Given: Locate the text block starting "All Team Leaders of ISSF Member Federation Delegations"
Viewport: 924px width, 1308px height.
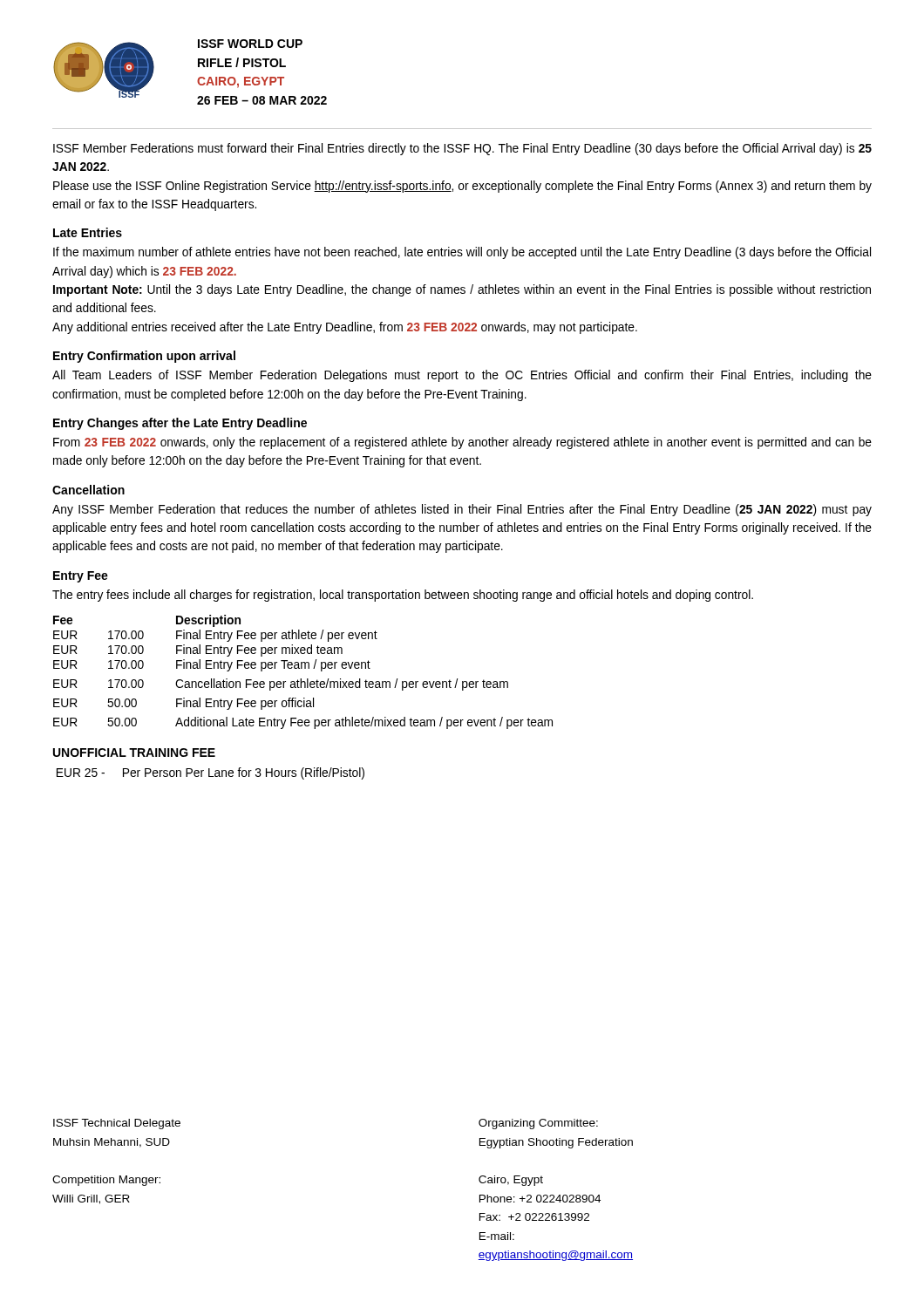Looking at the screenshot, I should (462, 385).
